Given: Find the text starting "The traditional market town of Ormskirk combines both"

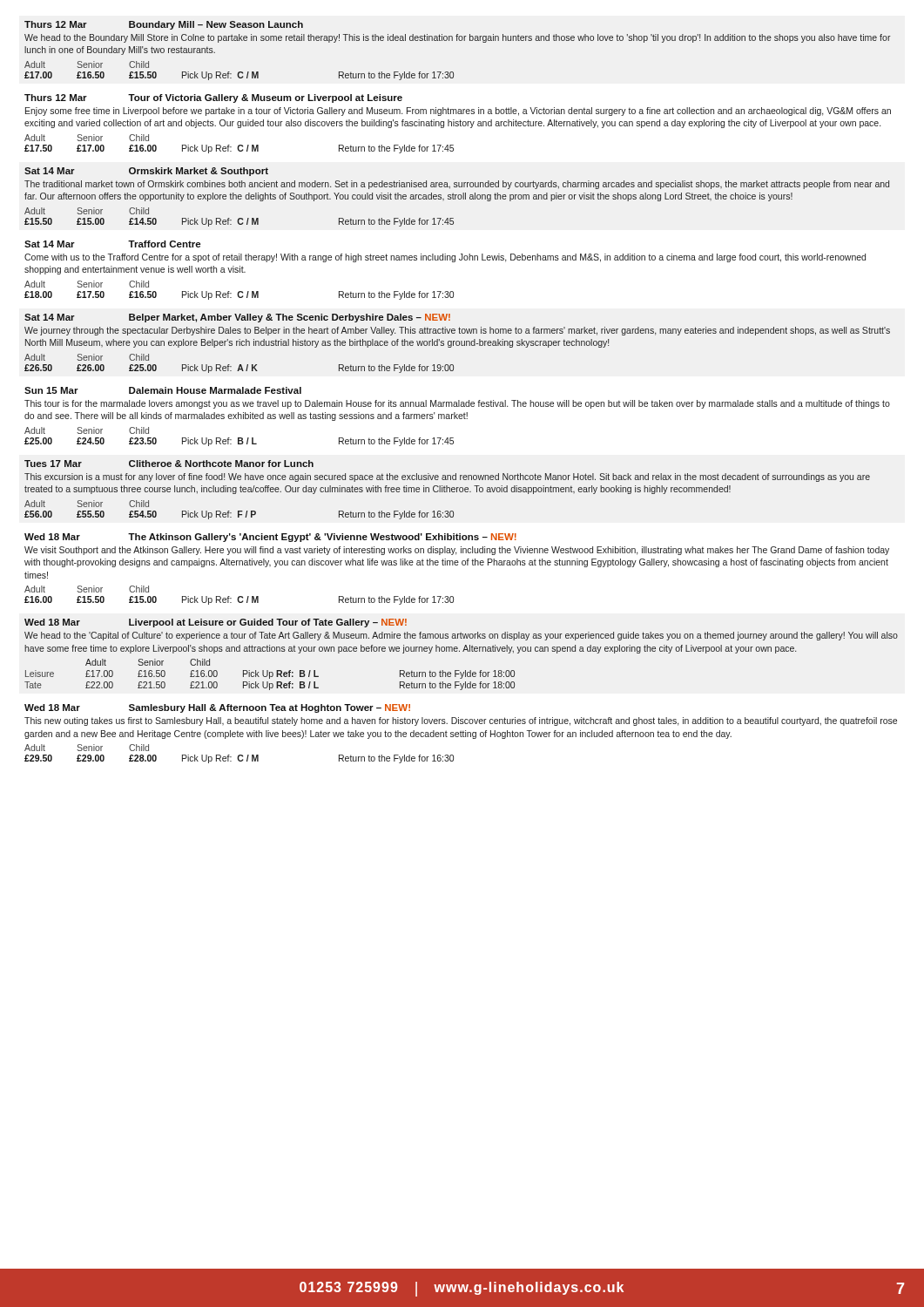Looking at the screenshot, I should click(457, 190).
